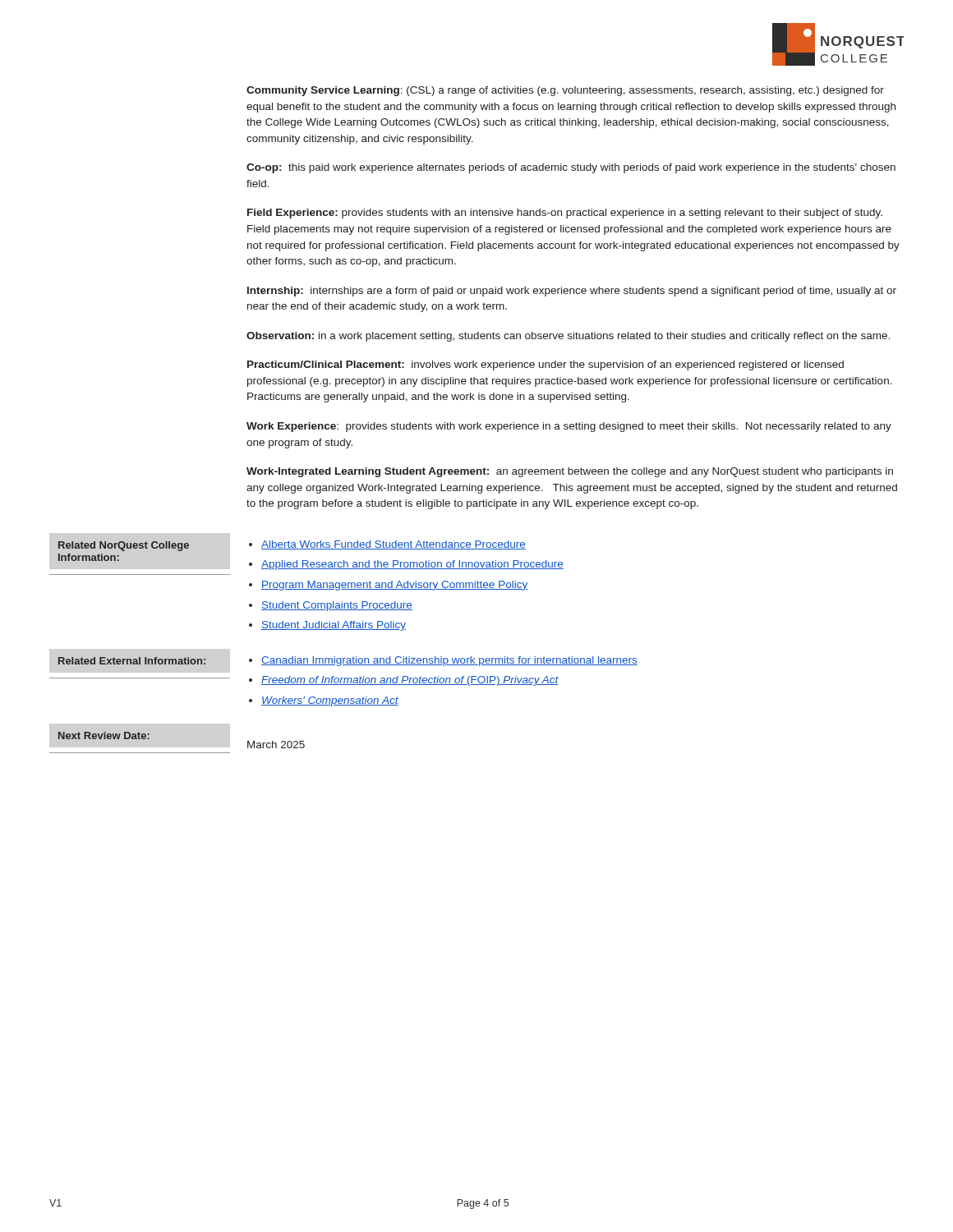Point to the block beginning "Practicum/Clinical Placement: involves work experience under"
This screenshot has width=953, height=1232.
click(569, 381)
